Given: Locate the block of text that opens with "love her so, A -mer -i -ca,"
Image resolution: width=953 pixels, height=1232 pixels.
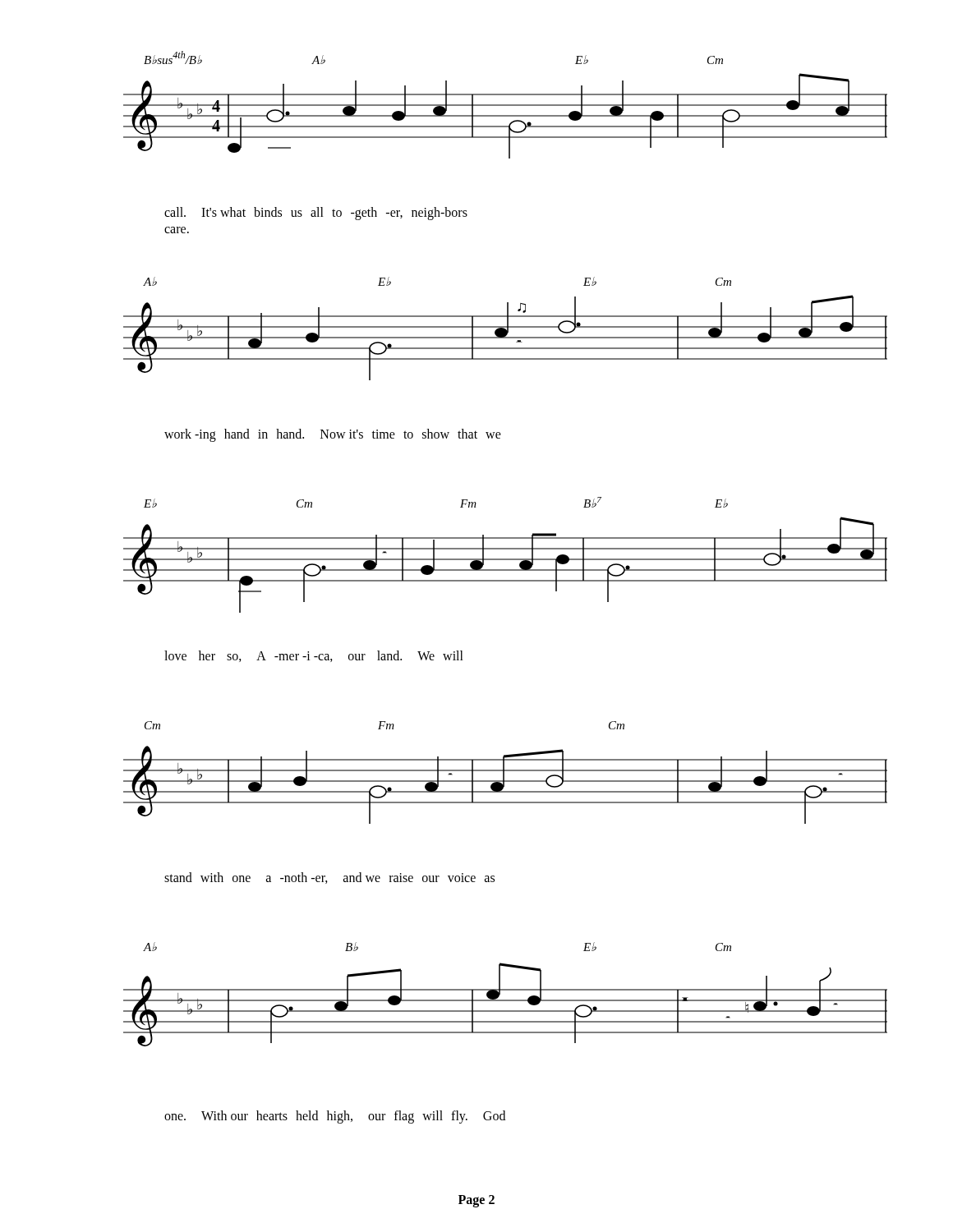Looking at the screenshot, I should pos(314,656).
